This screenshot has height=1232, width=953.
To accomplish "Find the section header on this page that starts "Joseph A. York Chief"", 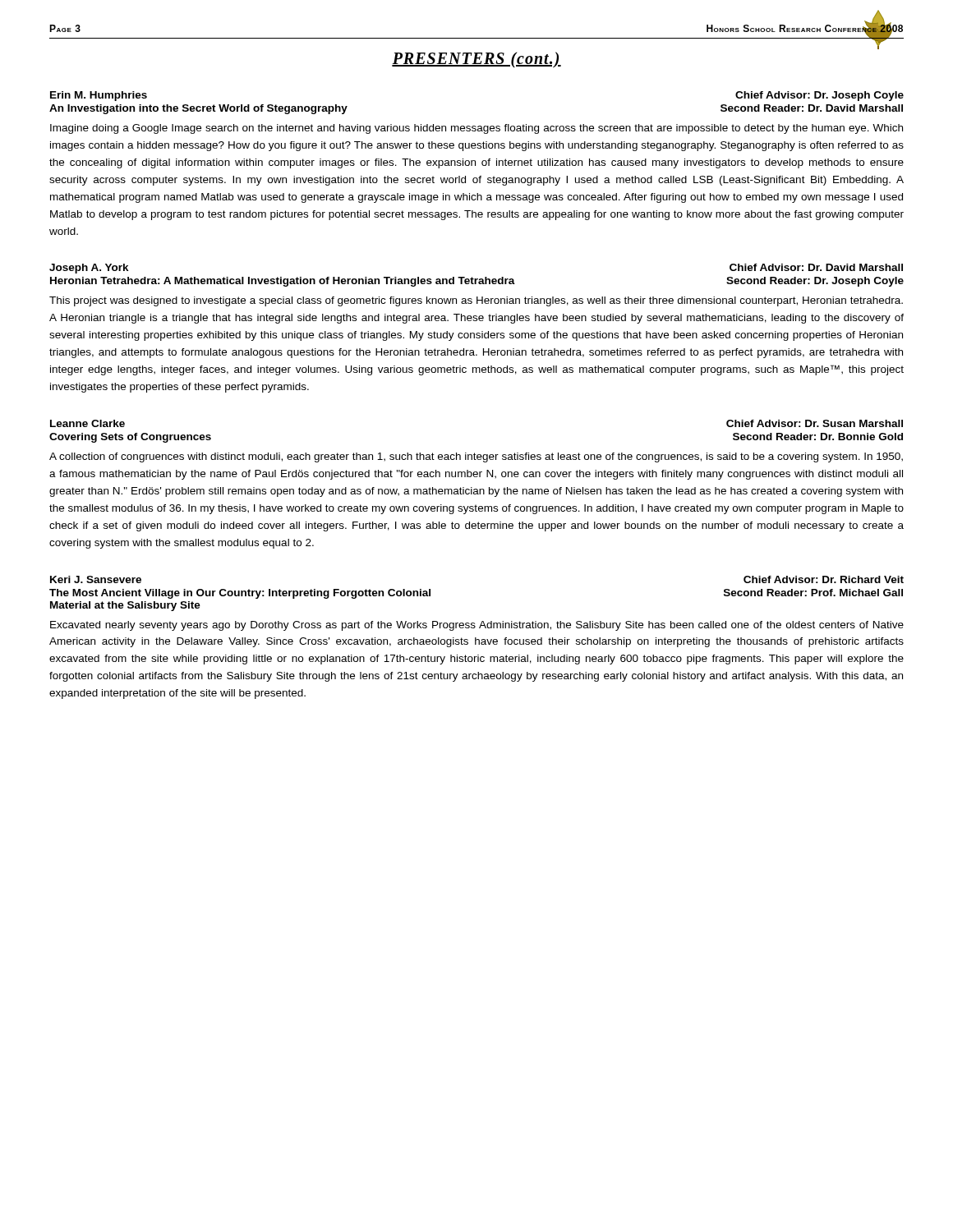I will (476, 274).
